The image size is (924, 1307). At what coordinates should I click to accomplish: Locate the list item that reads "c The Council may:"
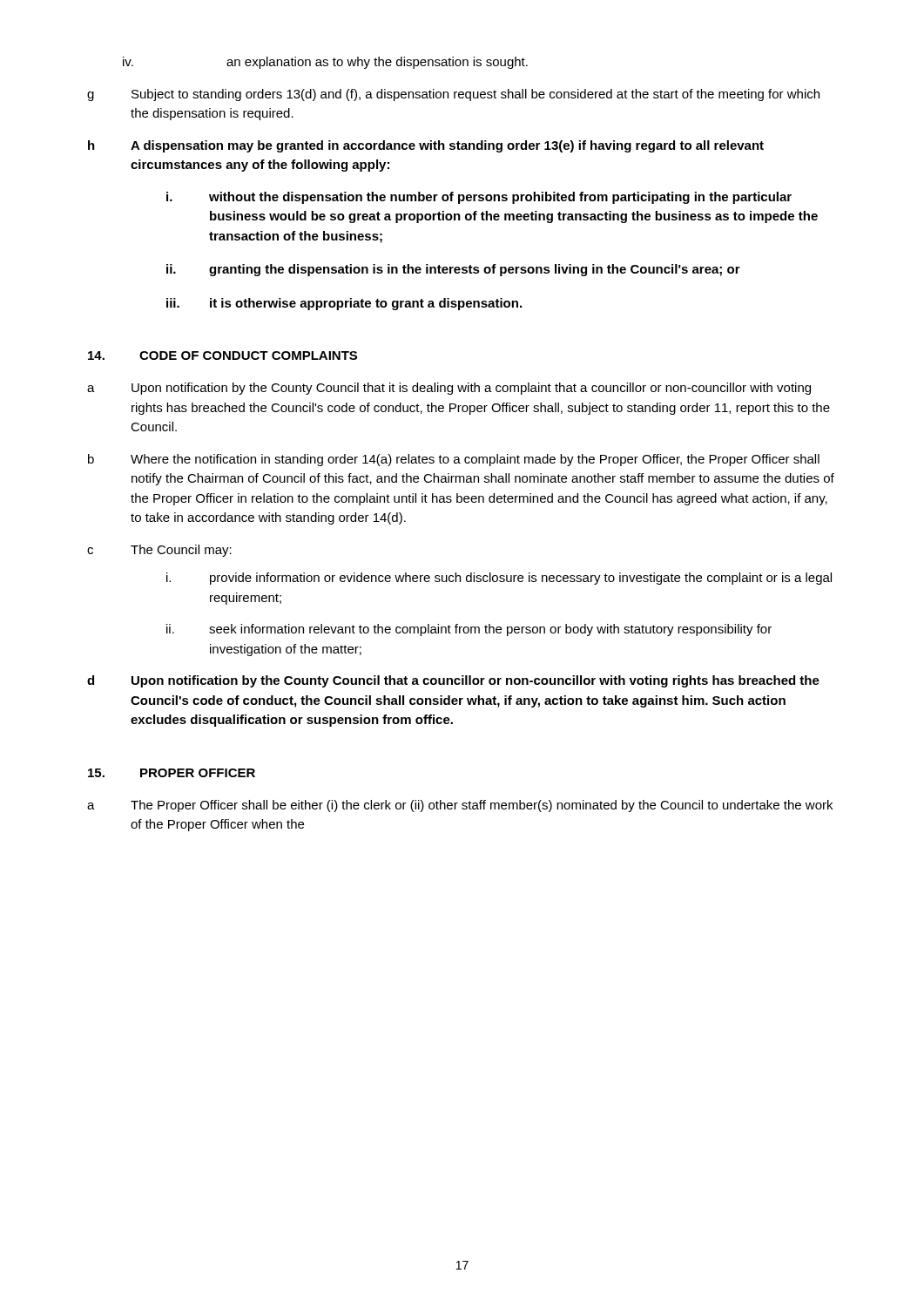(160, 550)
